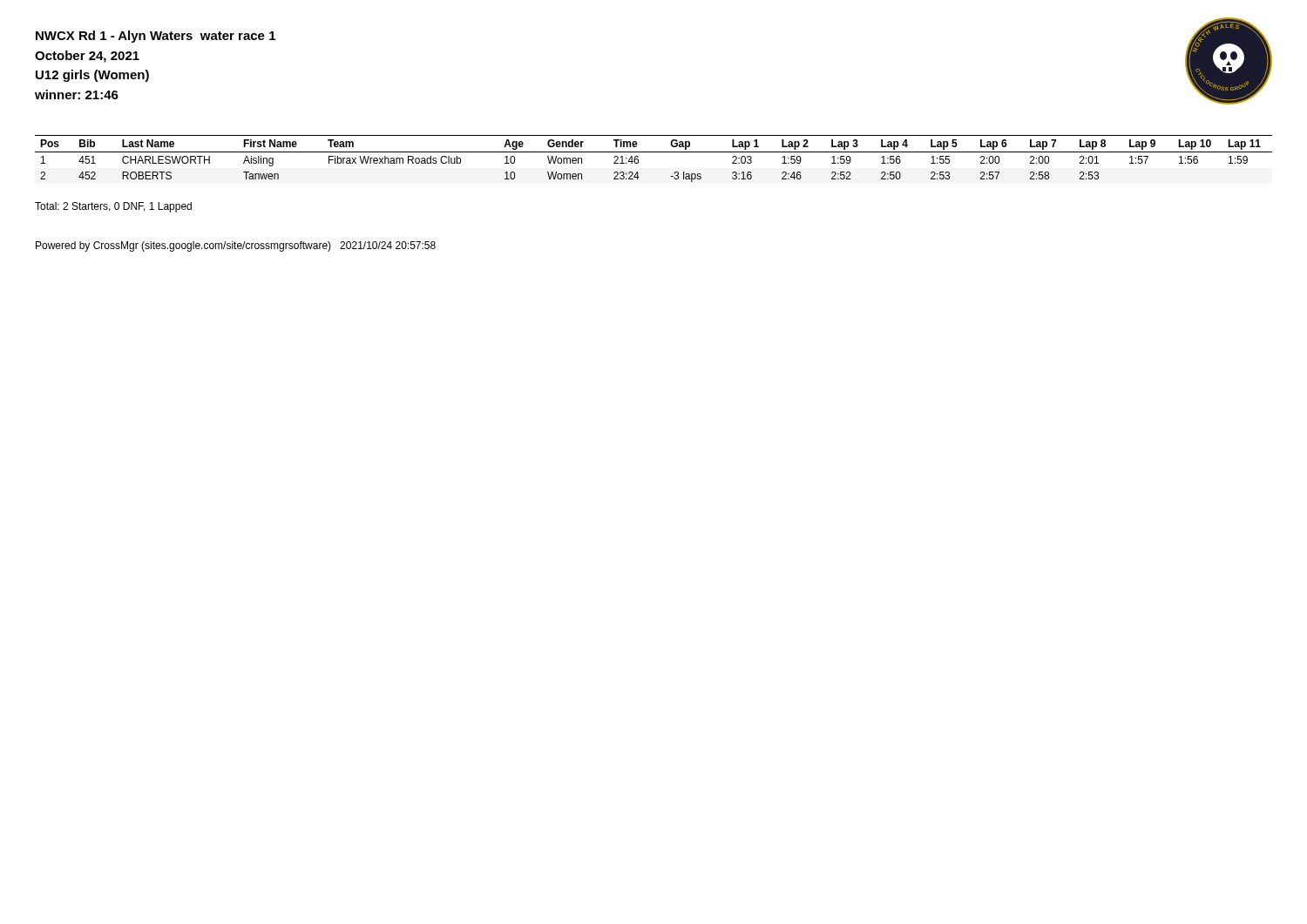The width and height of the screenshot is (1307, 924).
Task: Find the table that mentions "First Name"
Action: [x=654, y=159]
